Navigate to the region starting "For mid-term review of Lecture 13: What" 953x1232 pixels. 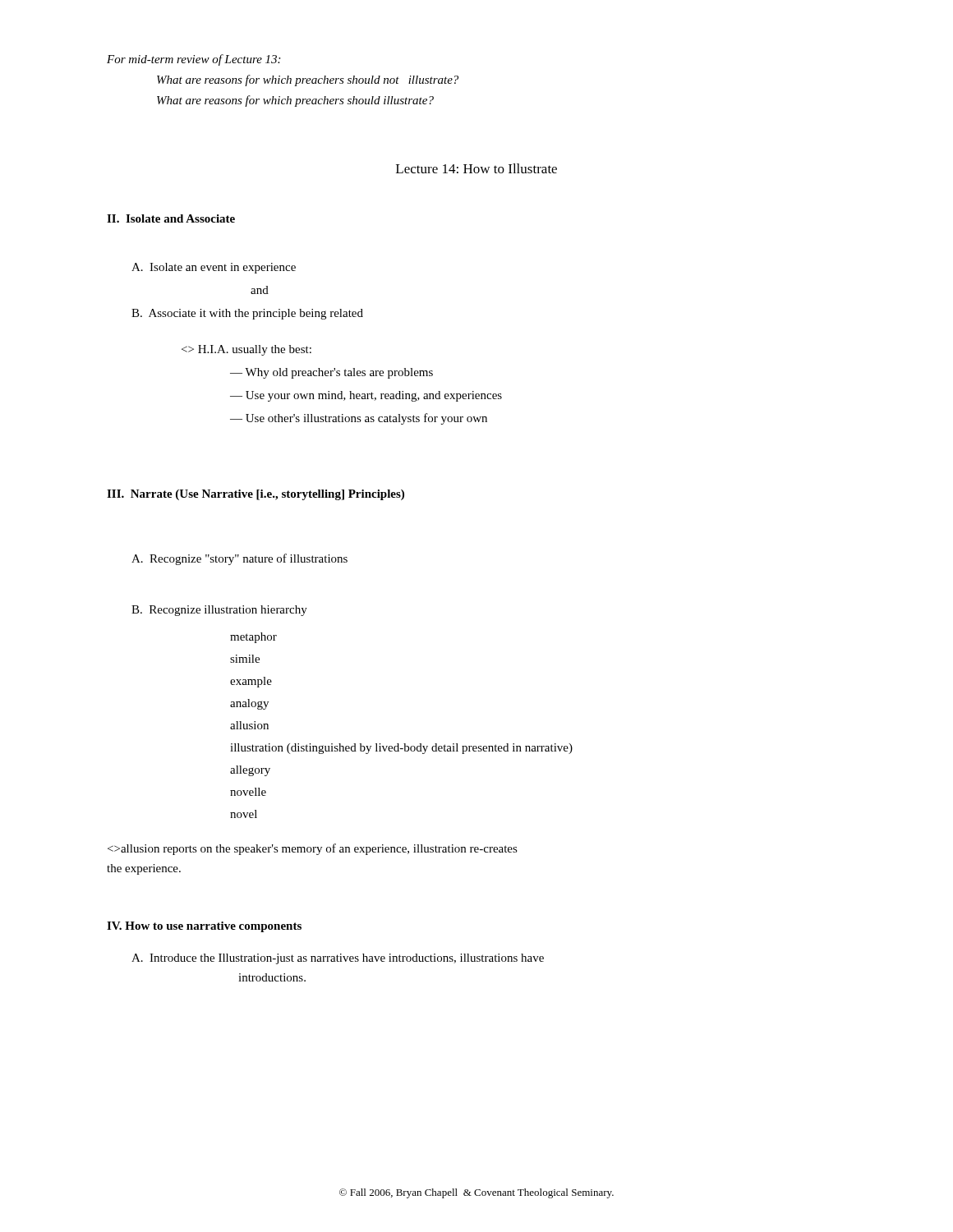click(x=283, y=79)
